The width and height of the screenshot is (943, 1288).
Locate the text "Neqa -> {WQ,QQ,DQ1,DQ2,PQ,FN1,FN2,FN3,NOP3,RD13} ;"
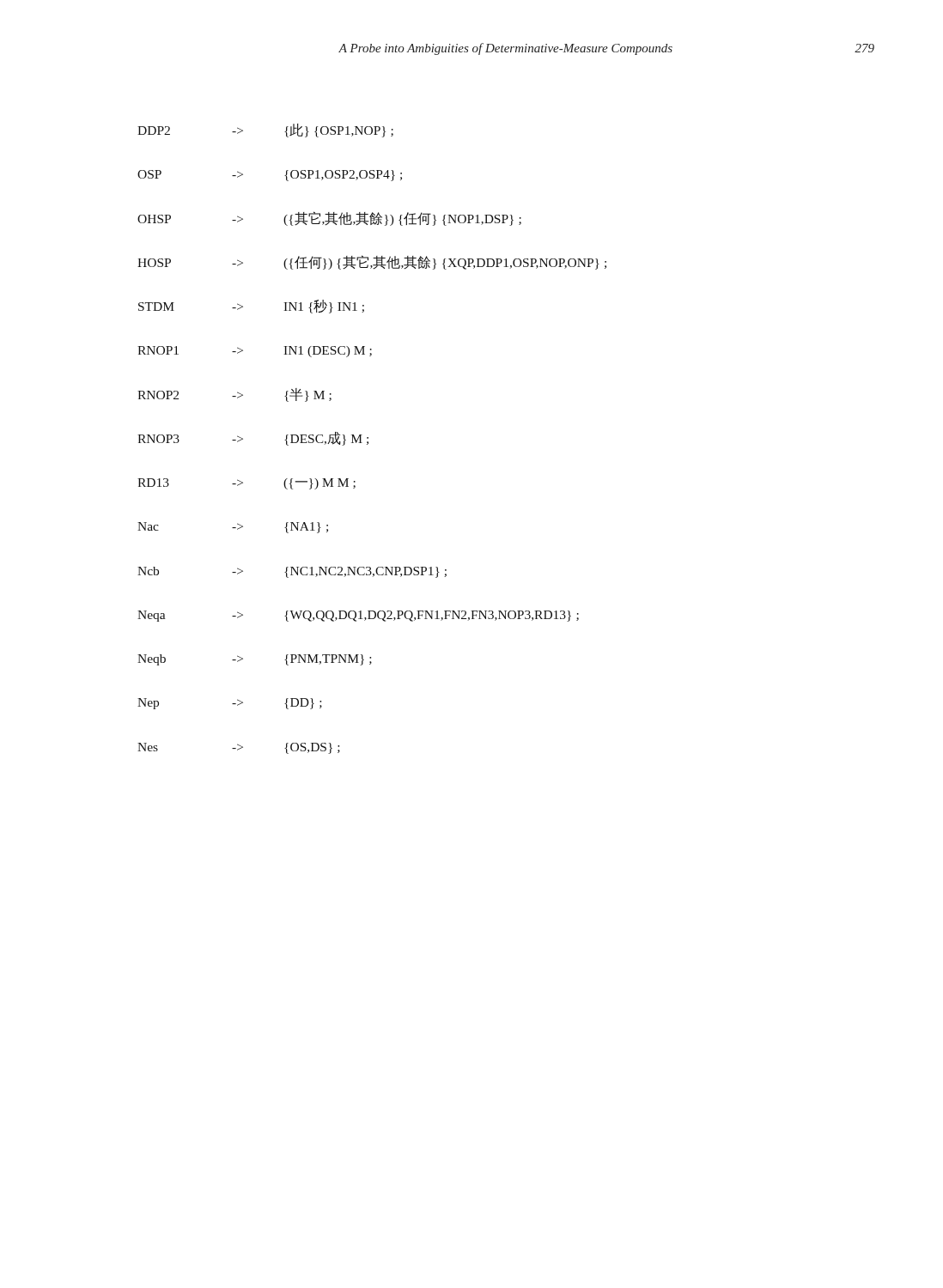(x=358, y=614)
